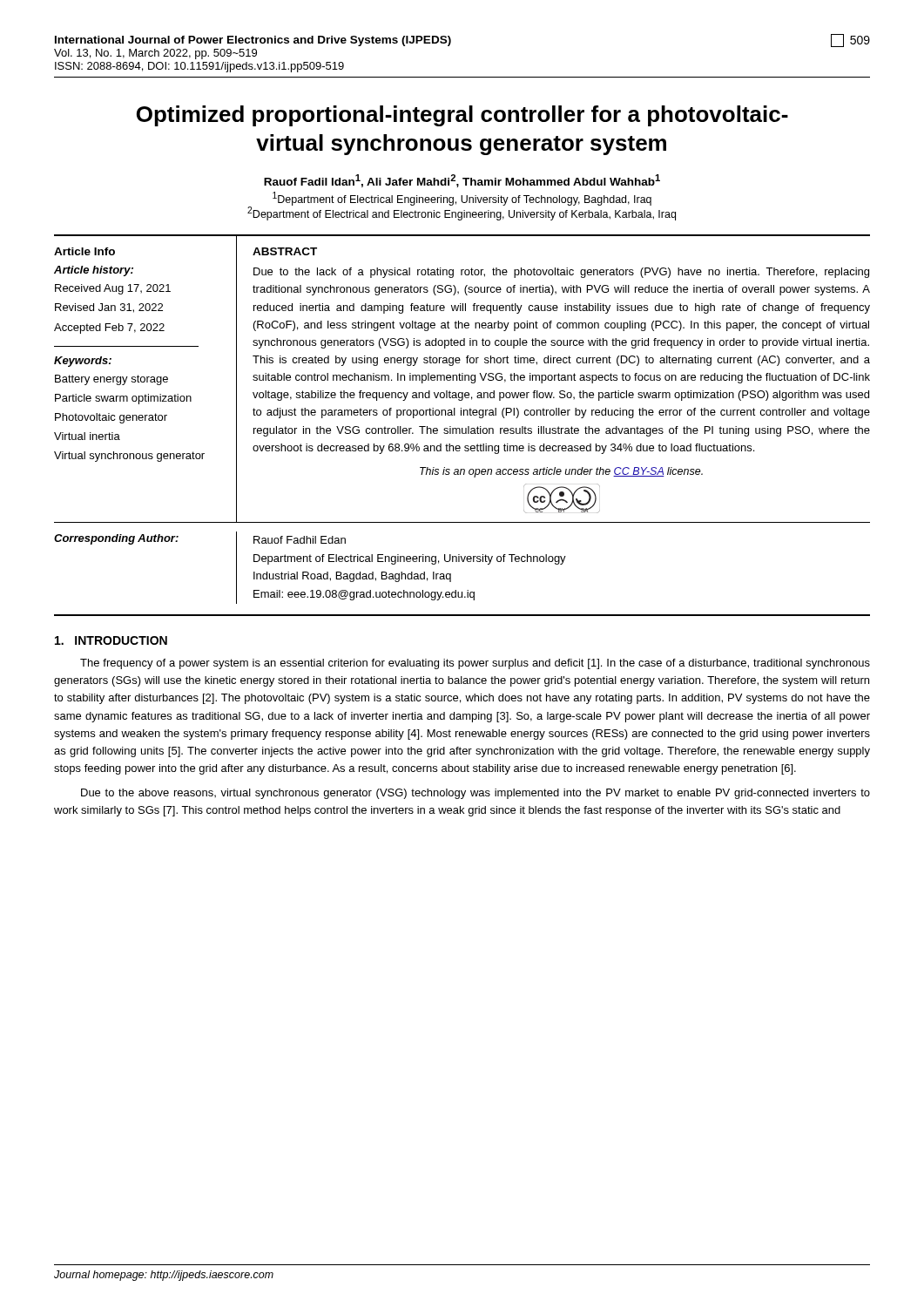Locate the text block starting "This is an open access"
Viewport: 924px width, 1307px height.
click(x=561, y=471)
